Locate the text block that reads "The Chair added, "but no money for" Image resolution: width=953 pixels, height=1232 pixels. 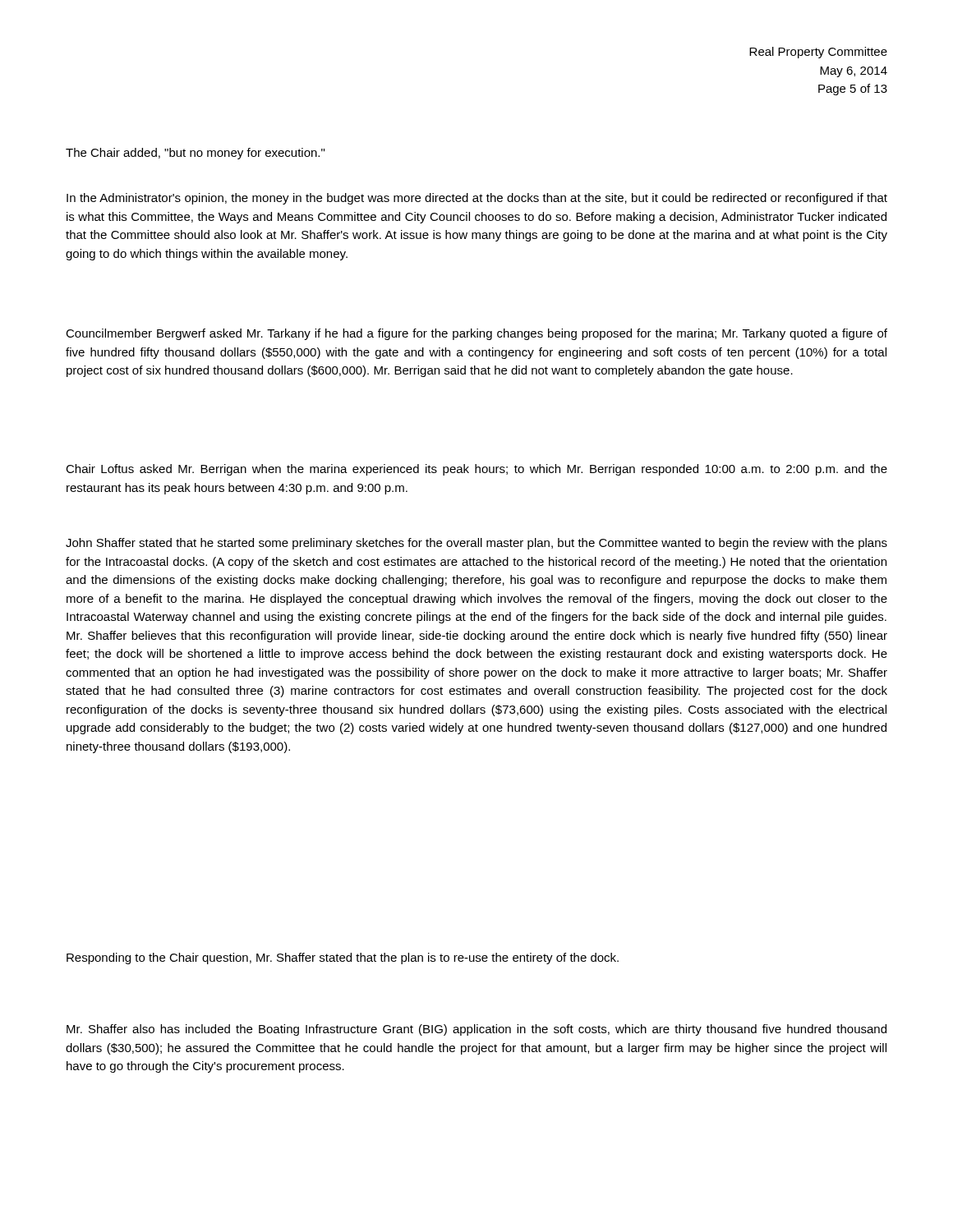195,154
